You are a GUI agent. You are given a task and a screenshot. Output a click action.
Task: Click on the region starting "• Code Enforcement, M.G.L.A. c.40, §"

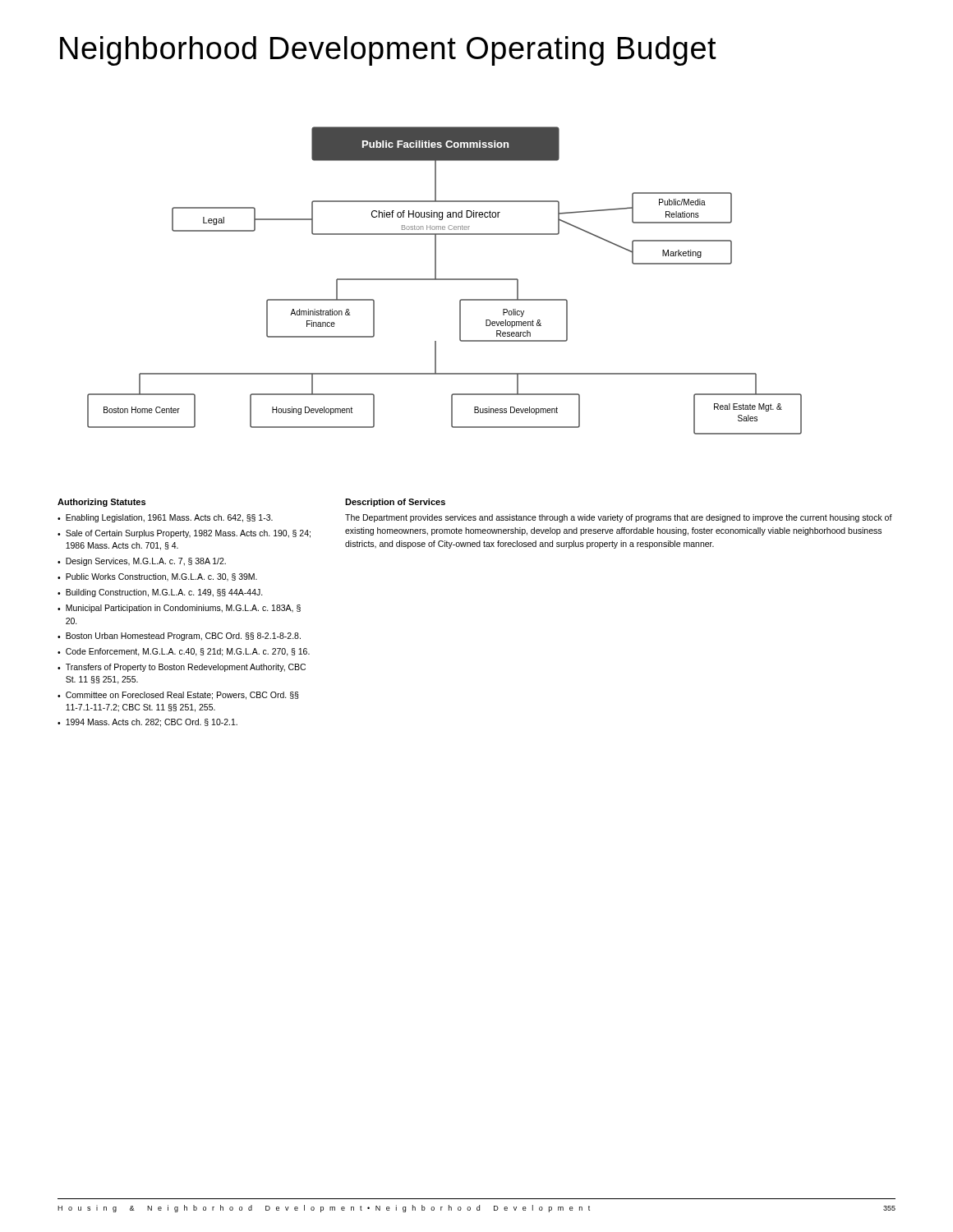click(x=184, y=652)
